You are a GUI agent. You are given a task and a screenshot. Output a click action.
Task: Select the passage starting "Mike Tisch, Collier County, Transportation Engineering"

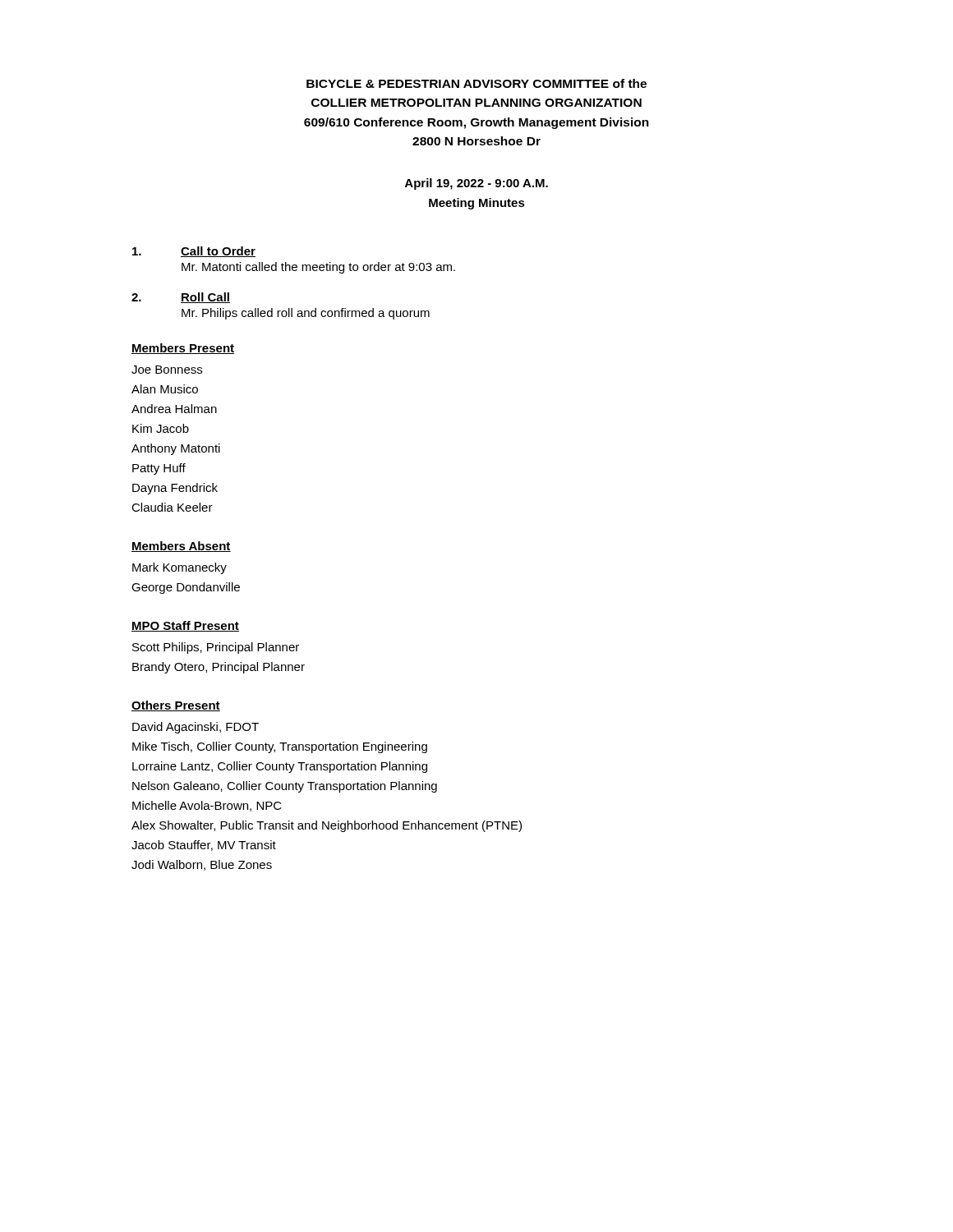(x=280, y=746)
